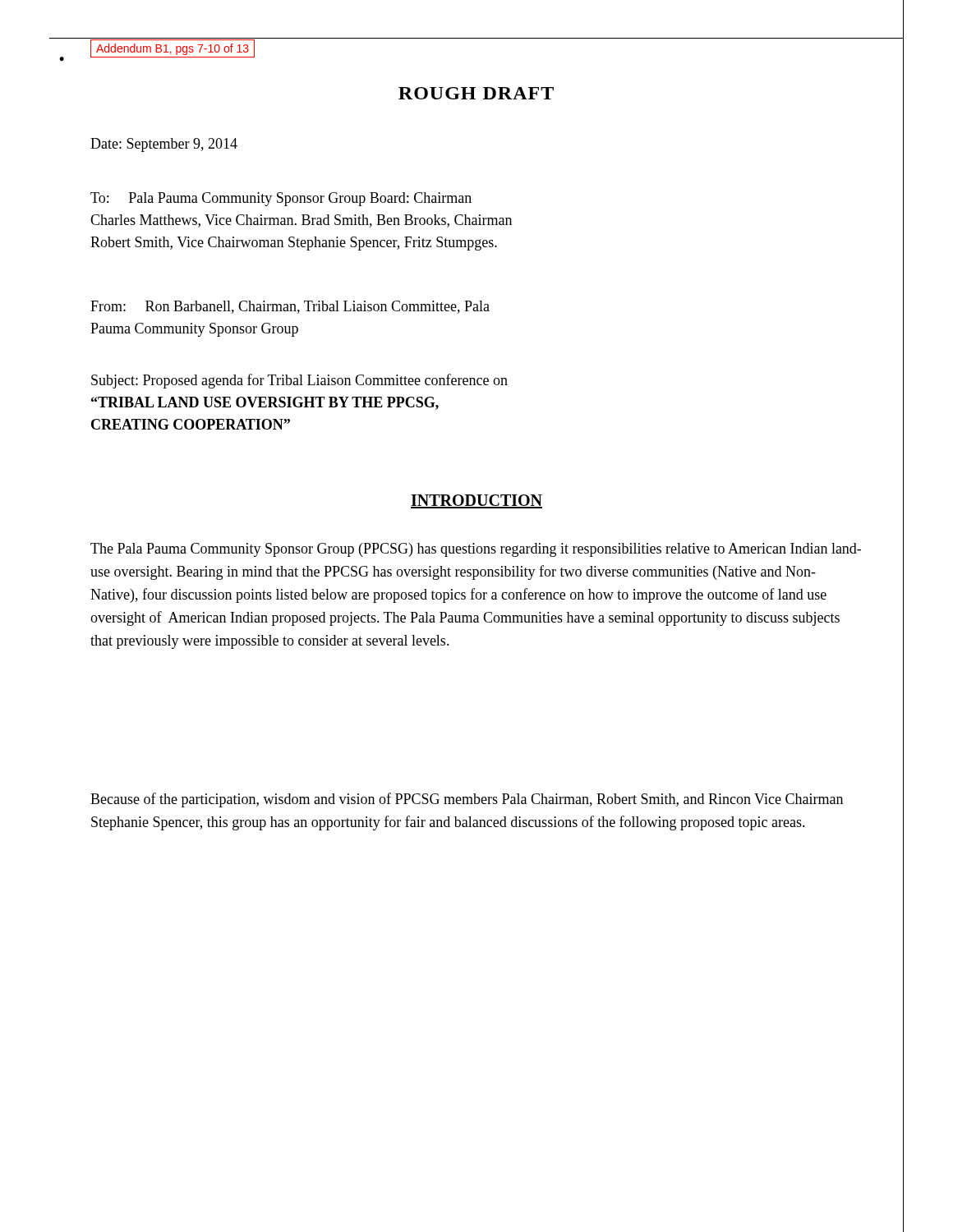
Task: Click on the text starting "Subject: Proposed agenda for Tribal Liaison Committee conference"
Action: point(299,402)
